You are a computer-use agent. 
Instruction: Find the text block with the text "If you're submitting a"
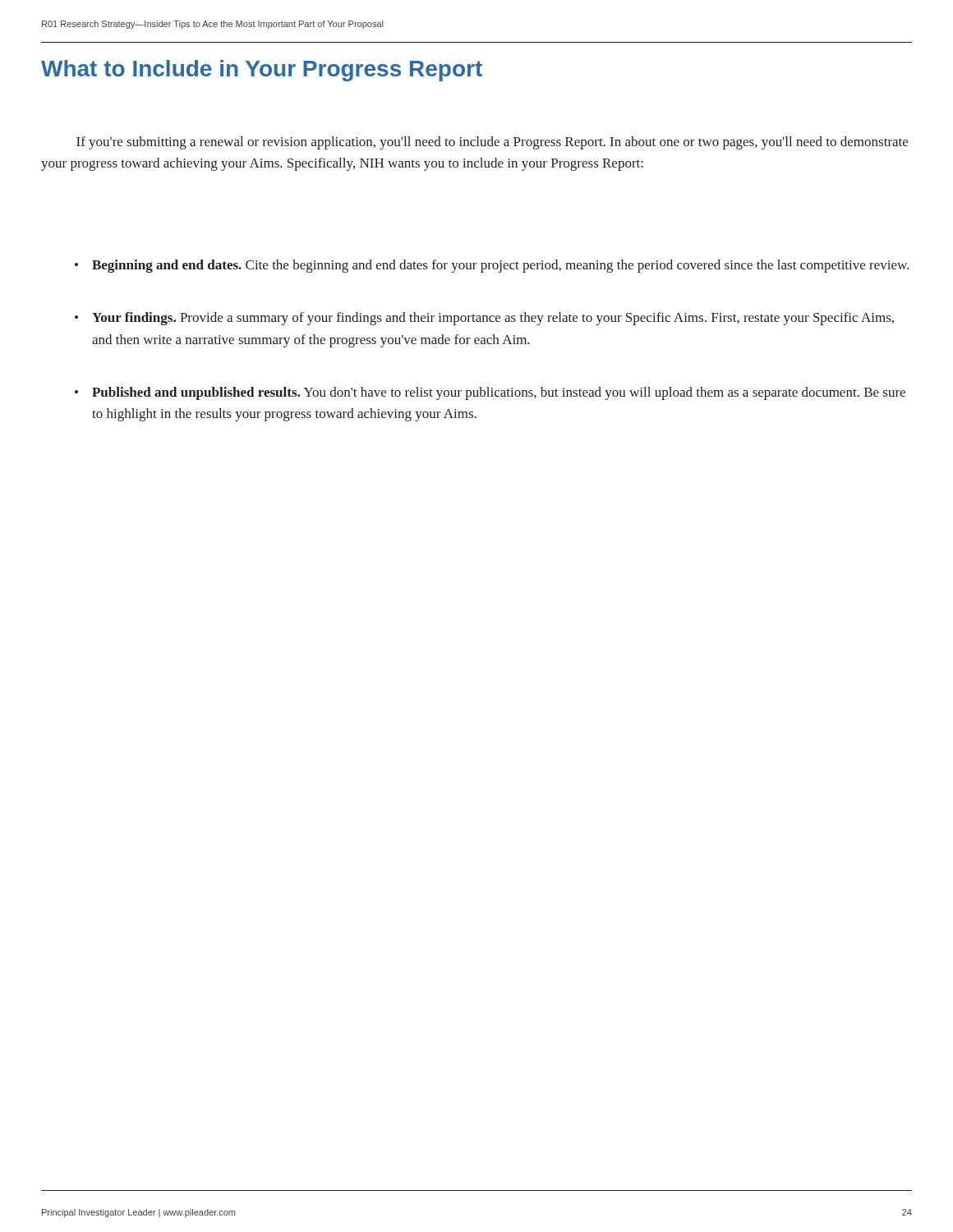476,153
